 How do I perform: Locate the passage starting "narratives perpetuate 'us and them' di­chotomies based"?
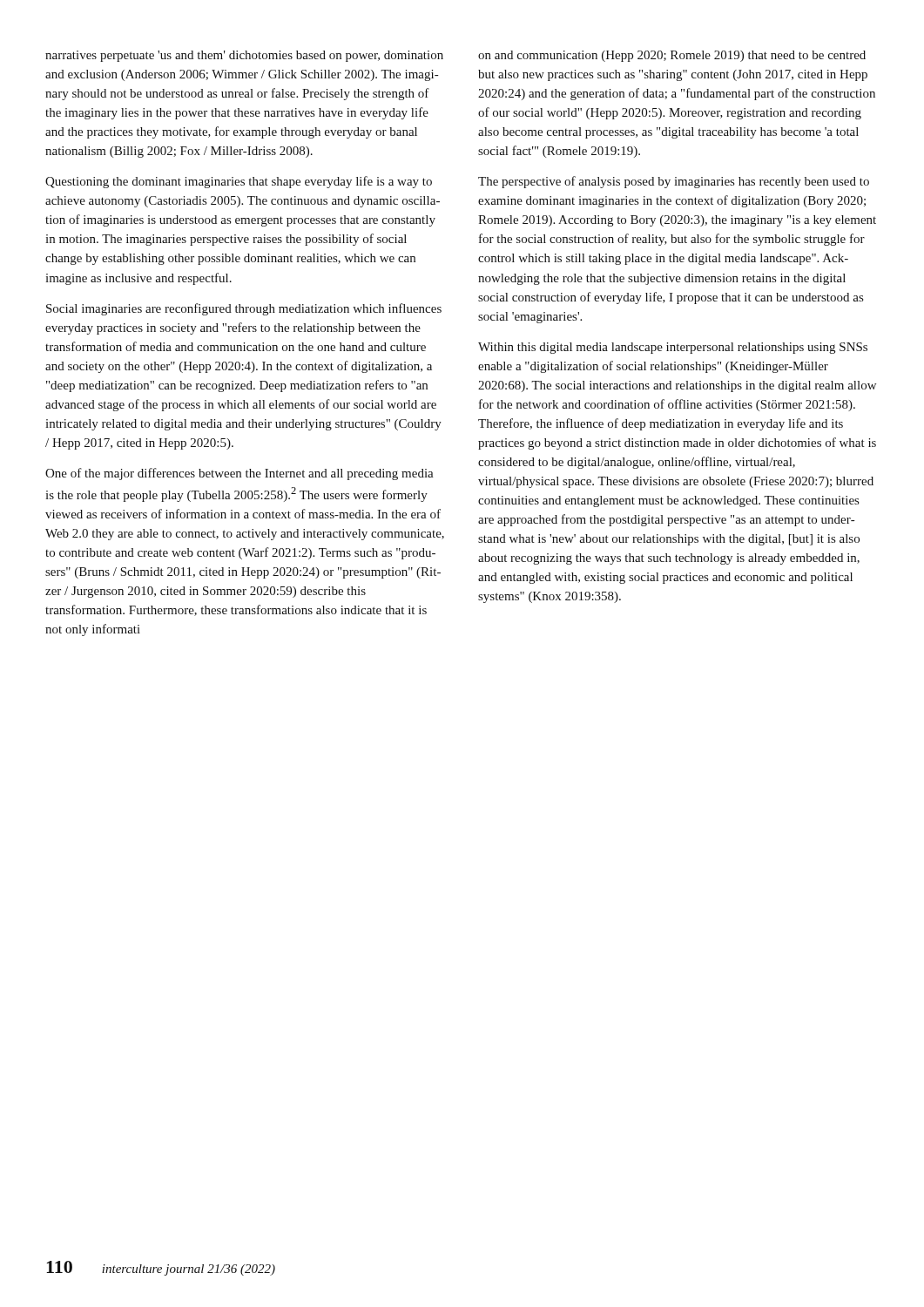[x=245, y=103]
